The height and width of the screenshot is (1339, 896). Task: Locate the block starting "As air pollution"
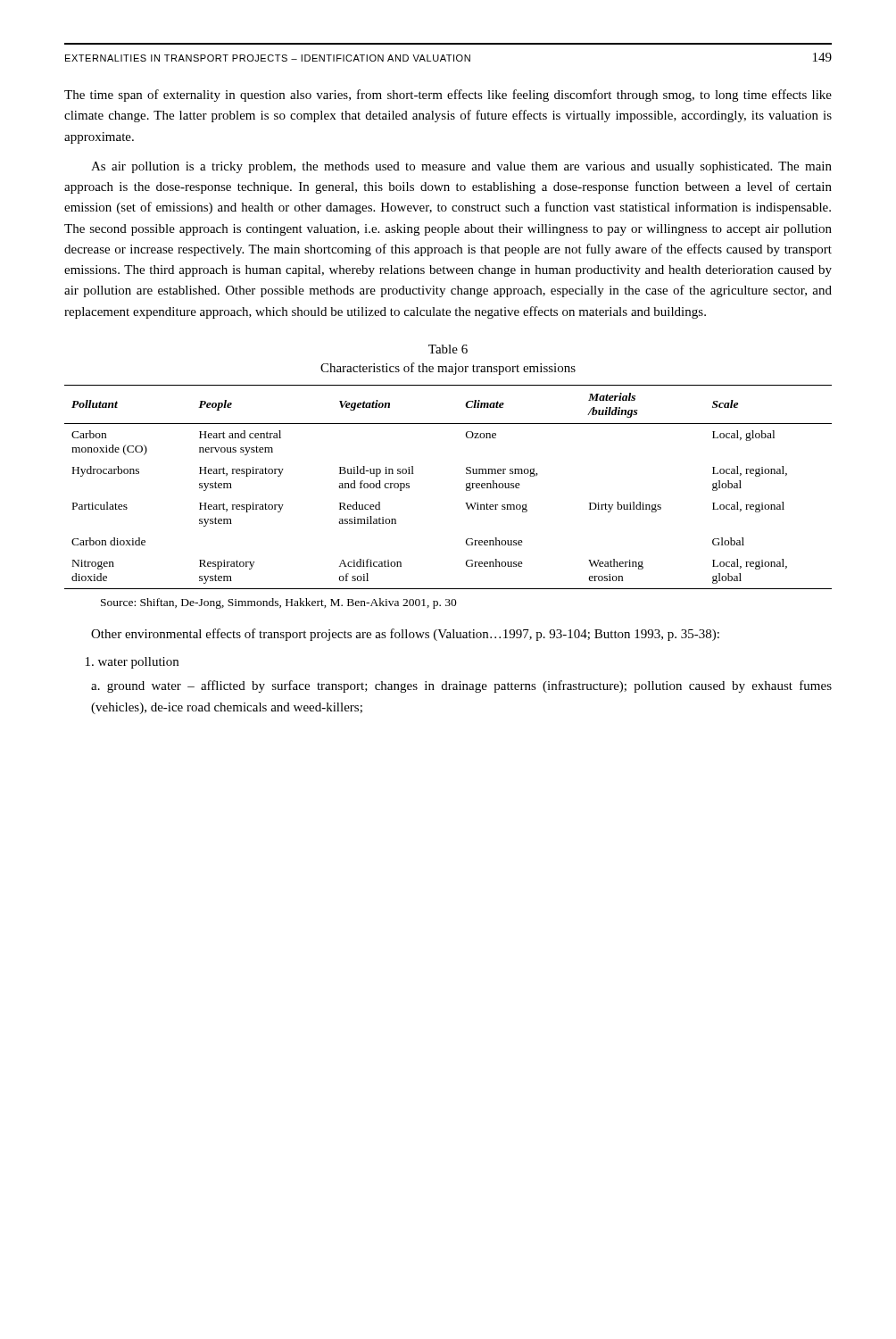pyautogui.click(x=448, y=239)
